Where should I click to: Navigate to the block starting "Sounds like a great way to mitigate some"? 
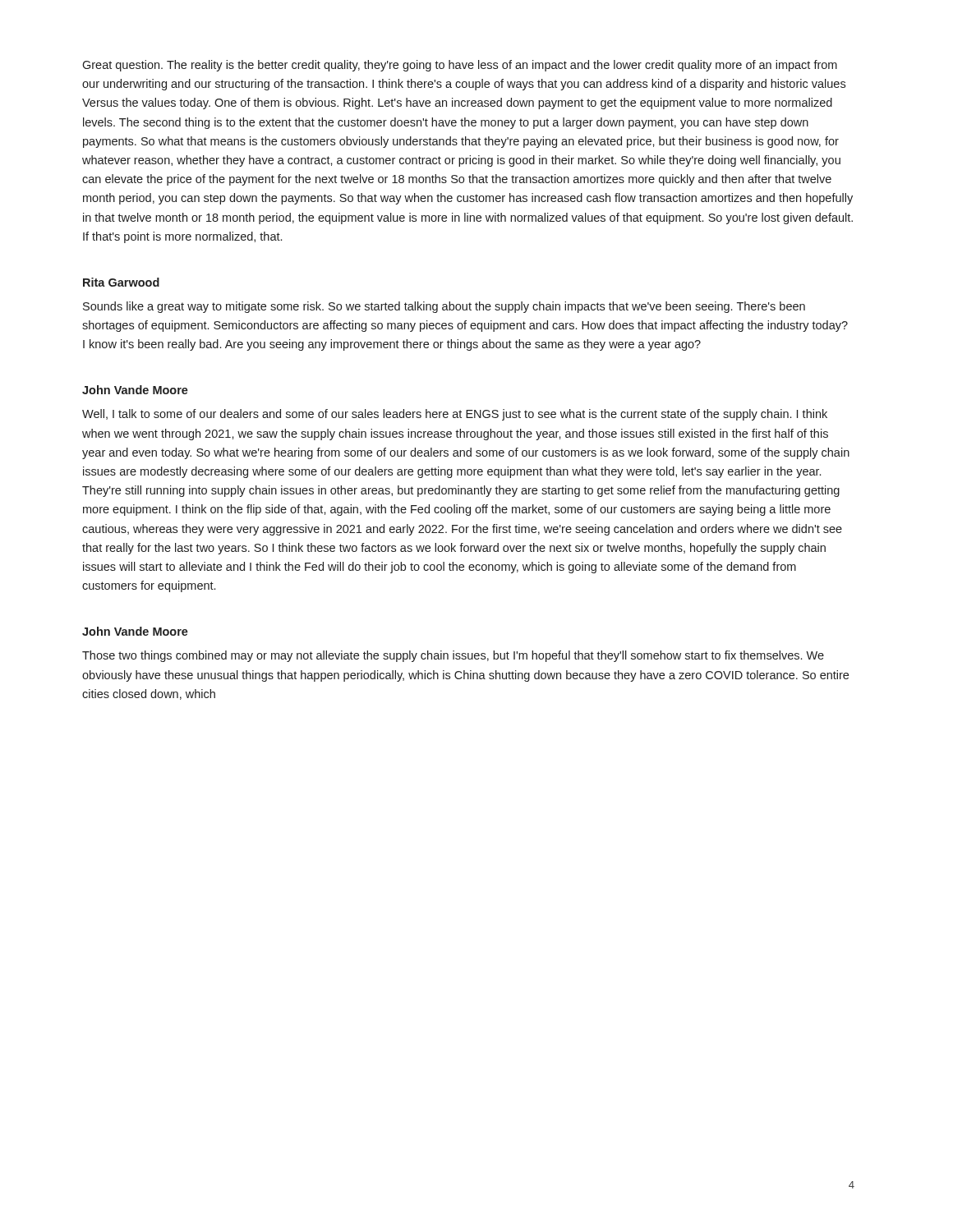(x=465, y=325)
